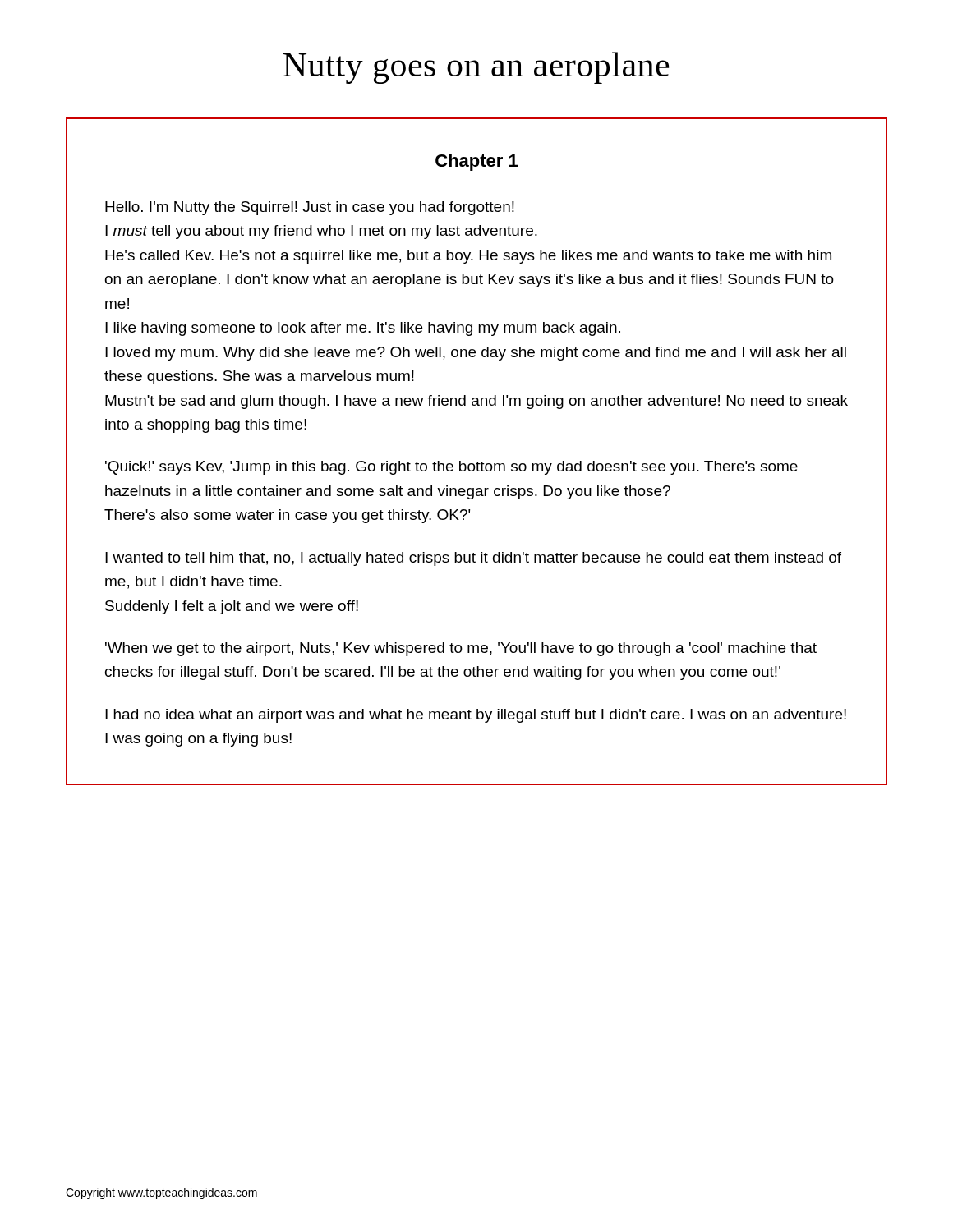Screen dimensions: 1232x953
Task: Locate the block starting "I wanted to tell him that, no,"
Action: pyautogui.click(x=473, y=559)
